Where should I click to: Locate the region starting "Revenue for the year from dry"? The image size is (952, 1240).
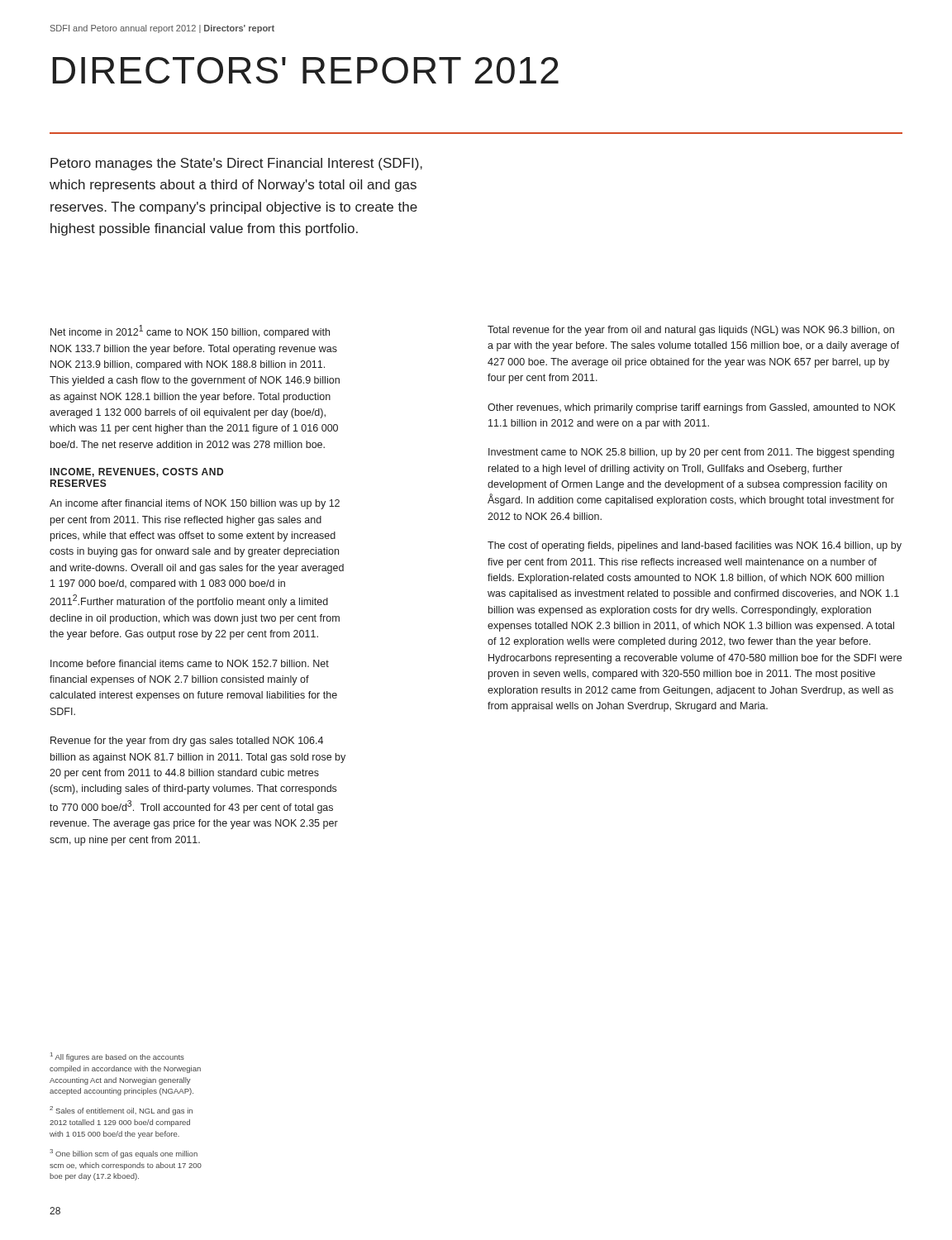198,790
